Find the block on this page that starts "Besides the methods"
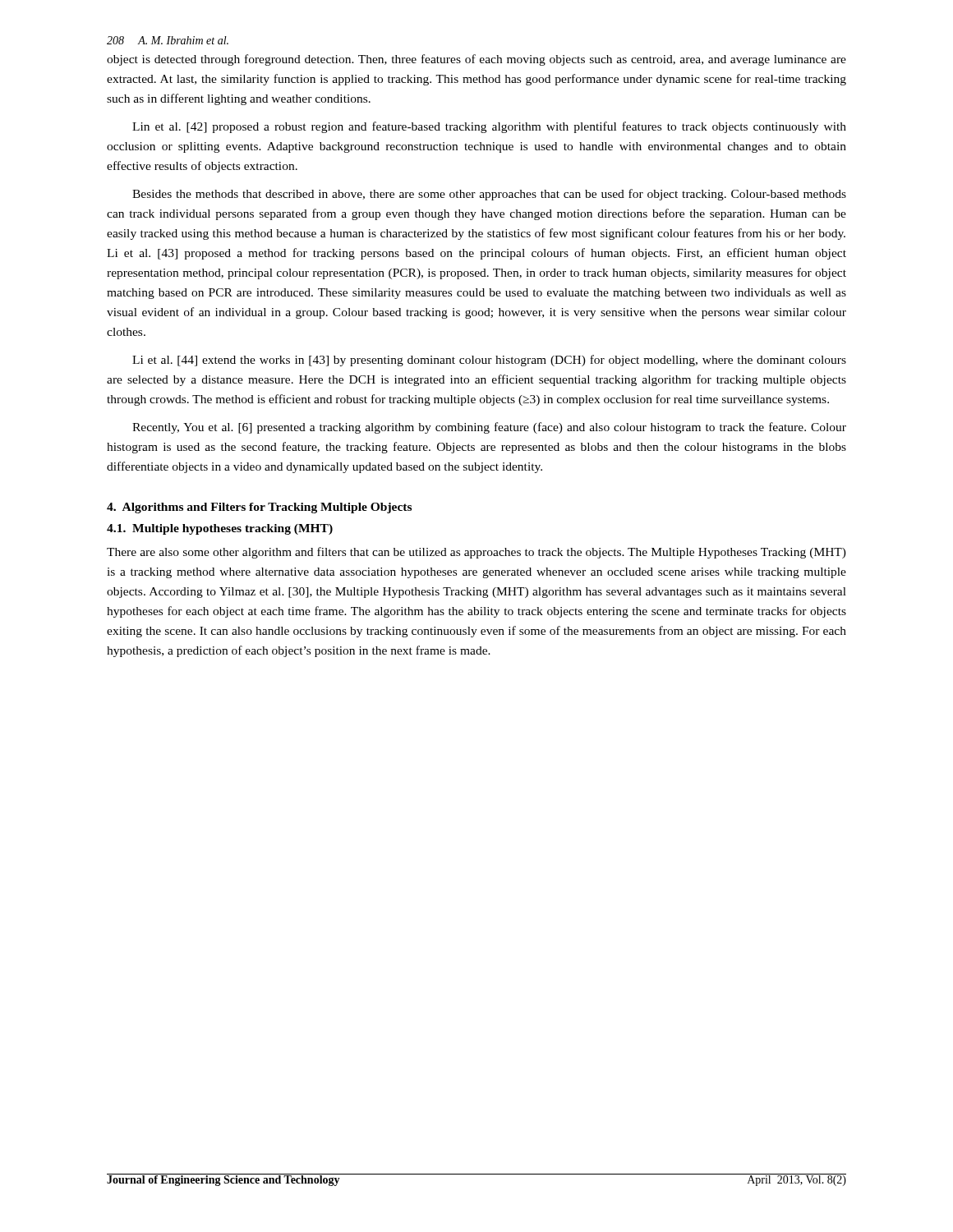This screenshot has width=953, height=1232. 476,263
